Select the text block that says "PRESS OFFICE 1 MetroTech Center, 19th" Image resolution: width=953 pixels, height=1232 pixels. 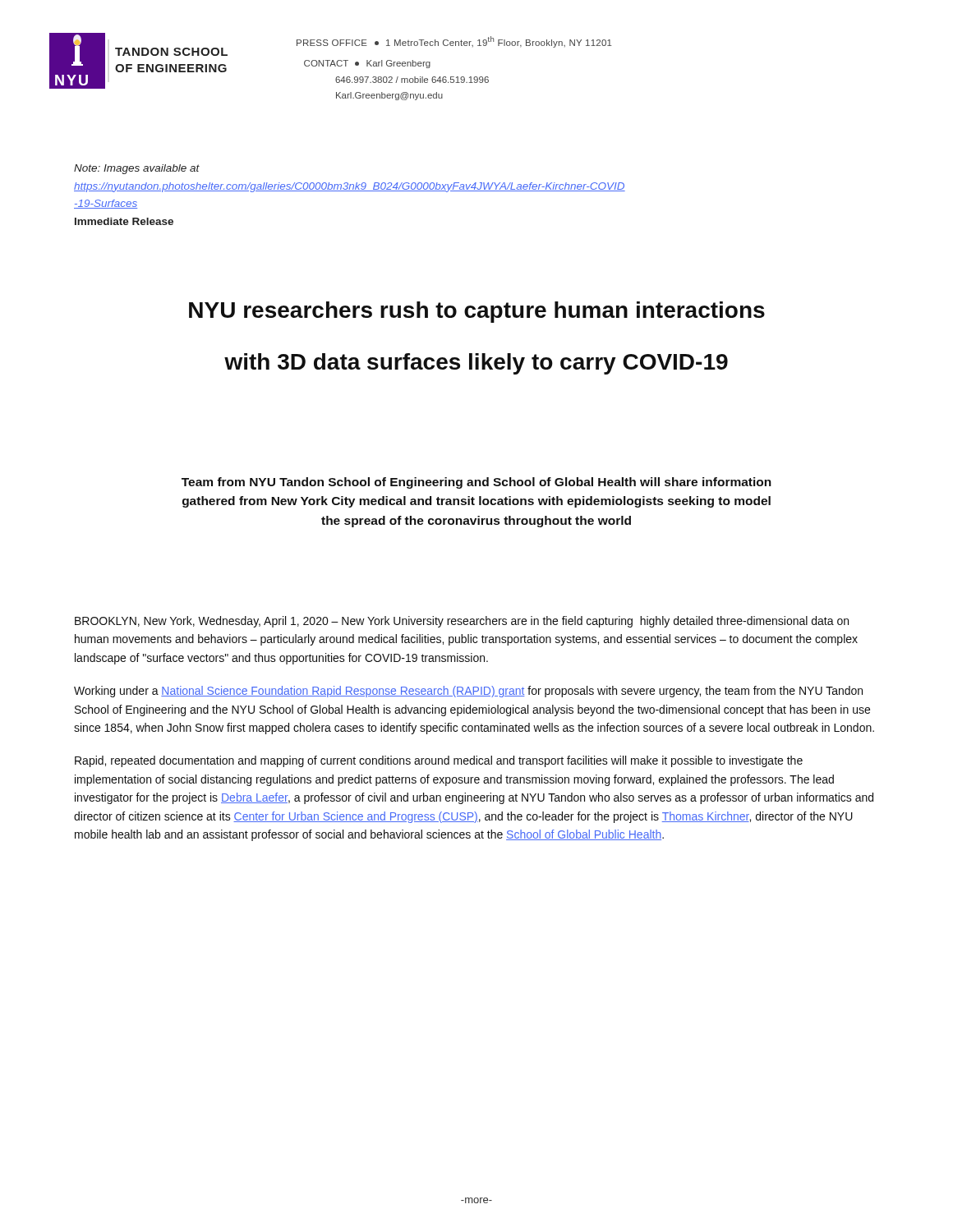pos(454,42)
